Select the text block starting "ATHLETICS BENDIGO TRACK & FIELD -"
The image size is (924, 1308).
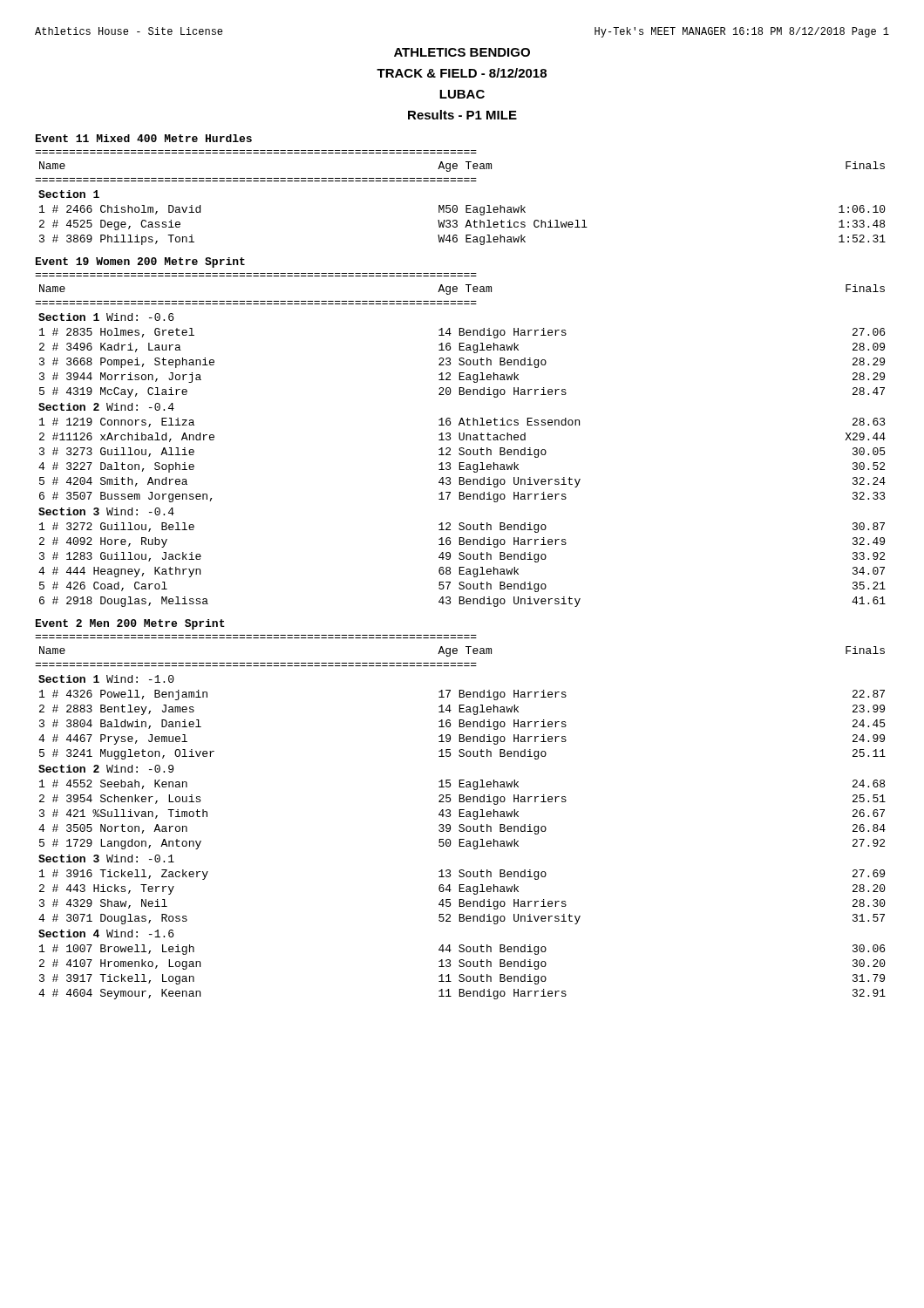[x=462, y=84]
